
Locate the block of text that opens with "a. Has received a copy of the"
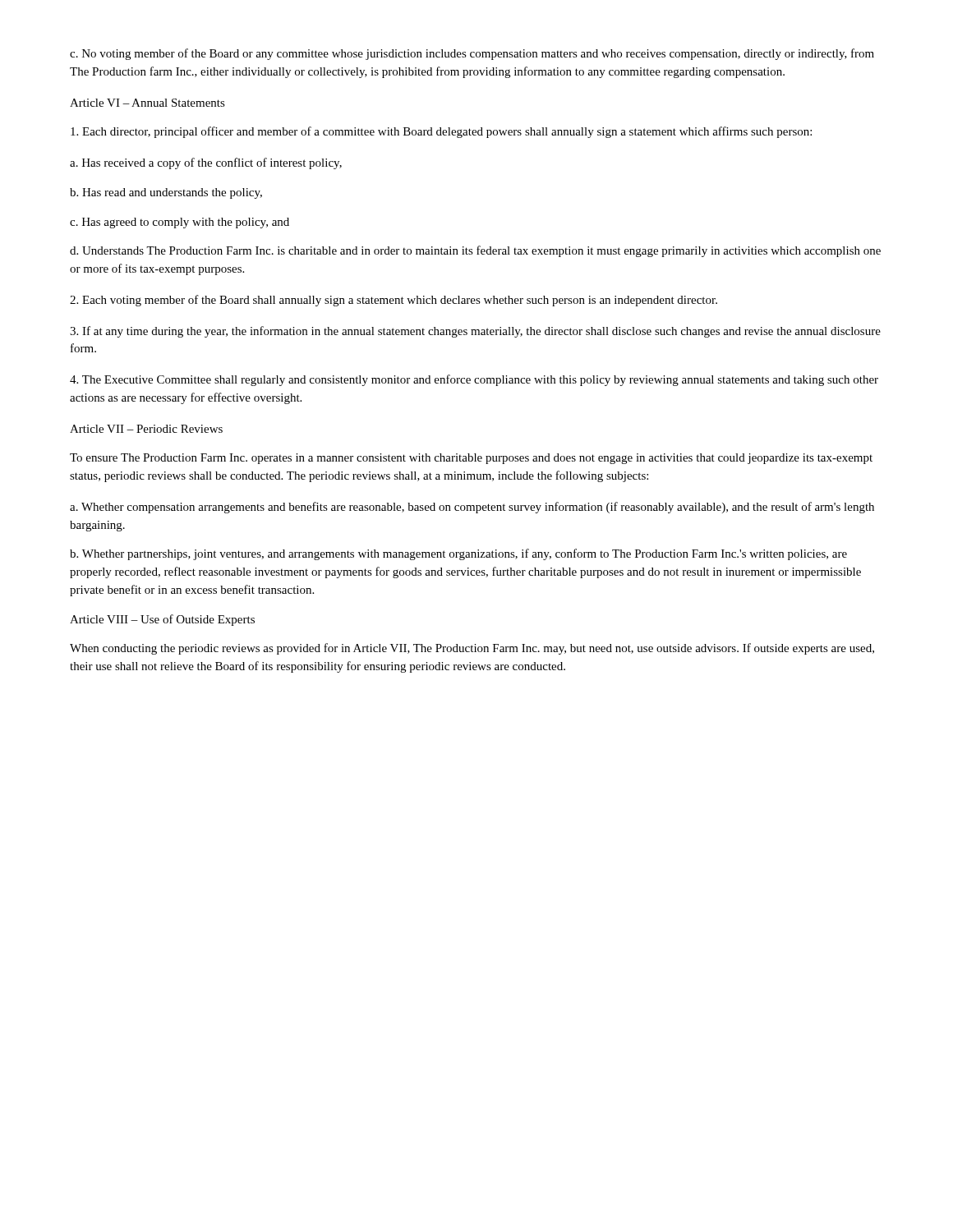coord(206,163)
